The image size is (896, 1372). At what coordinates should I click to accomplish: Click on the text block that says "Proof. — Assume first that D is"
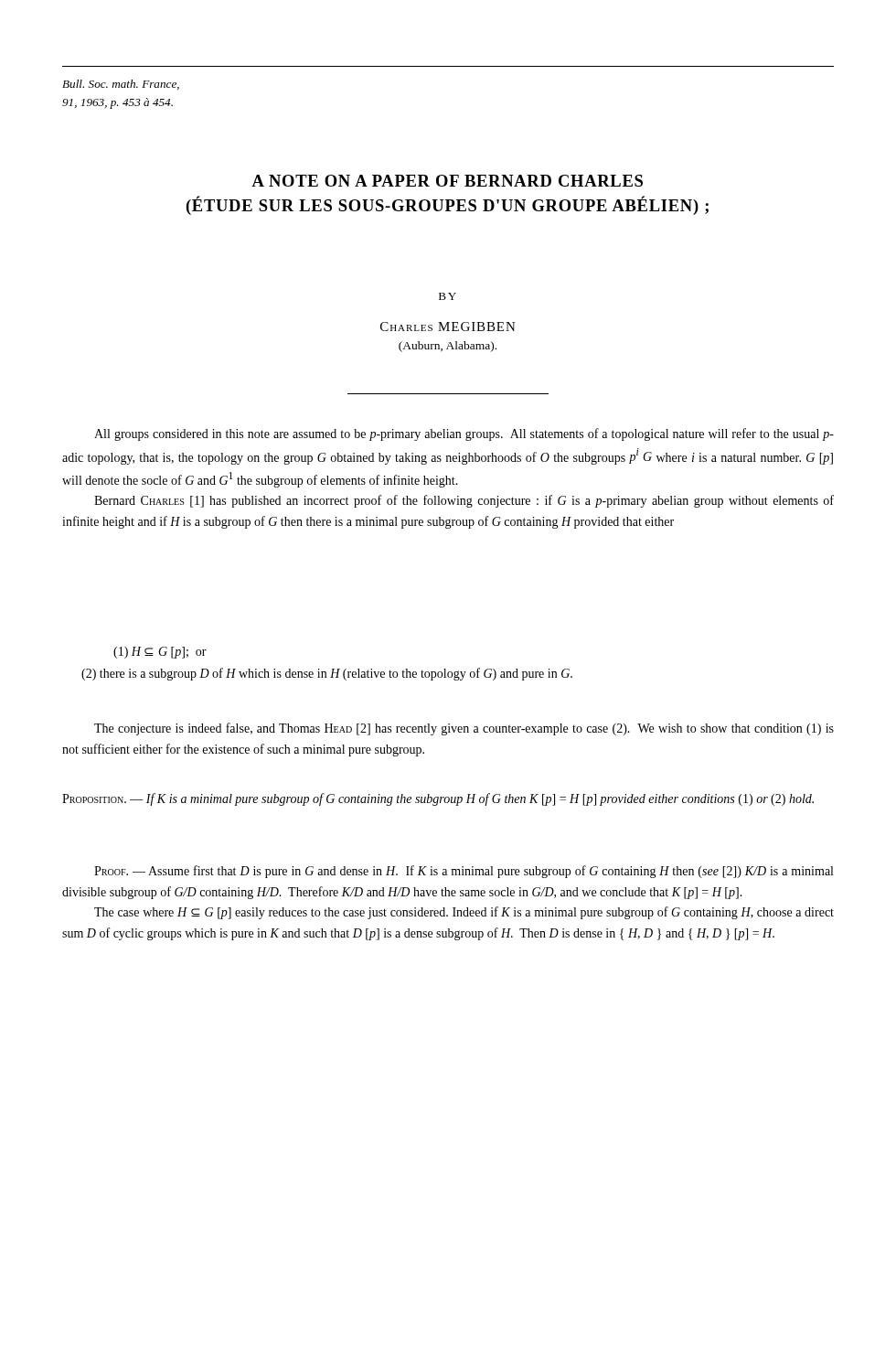[x=448, y=903]
